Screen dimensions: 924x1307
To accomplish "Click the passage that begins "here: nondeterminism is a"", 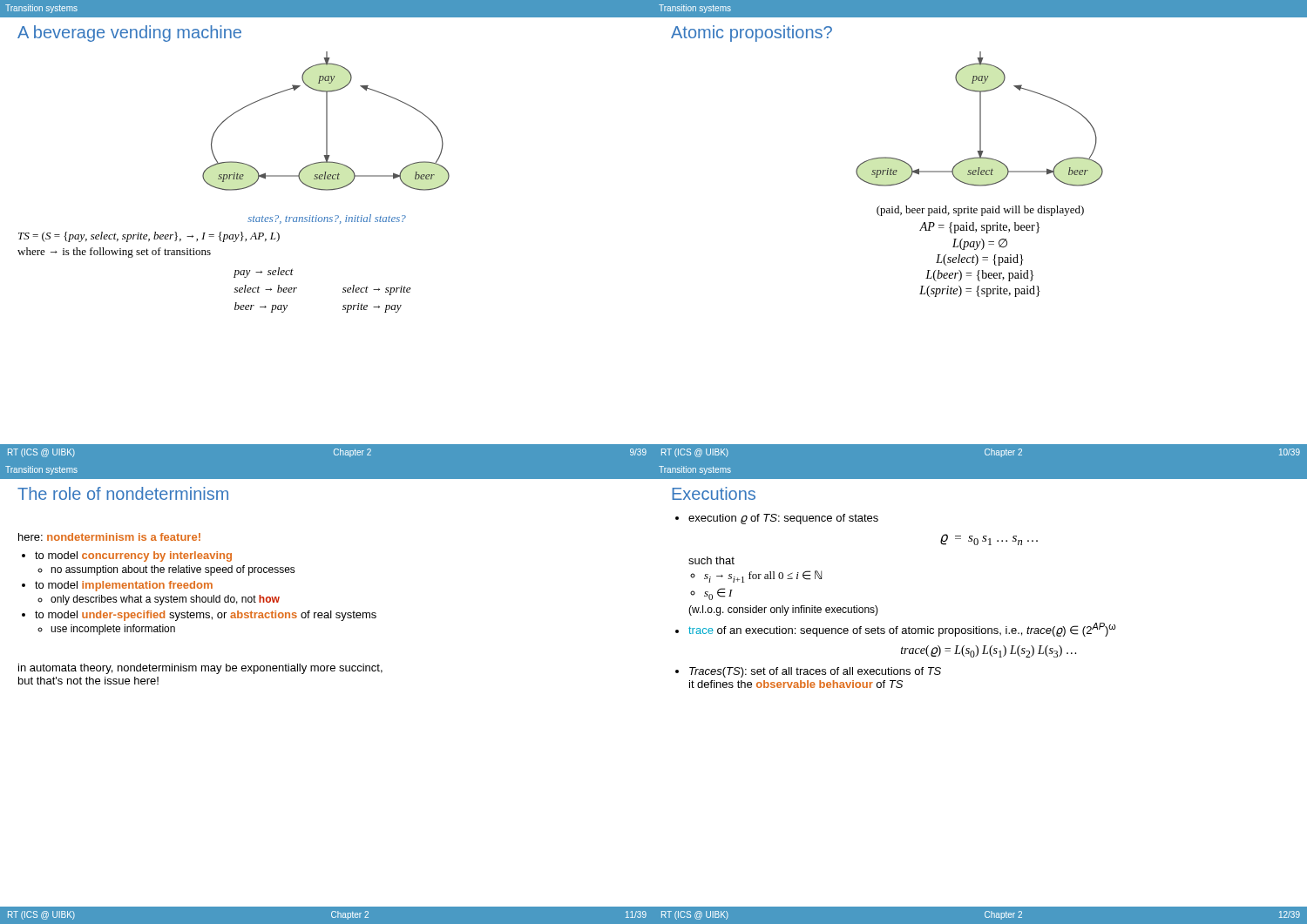I will (x=109, y=537).
